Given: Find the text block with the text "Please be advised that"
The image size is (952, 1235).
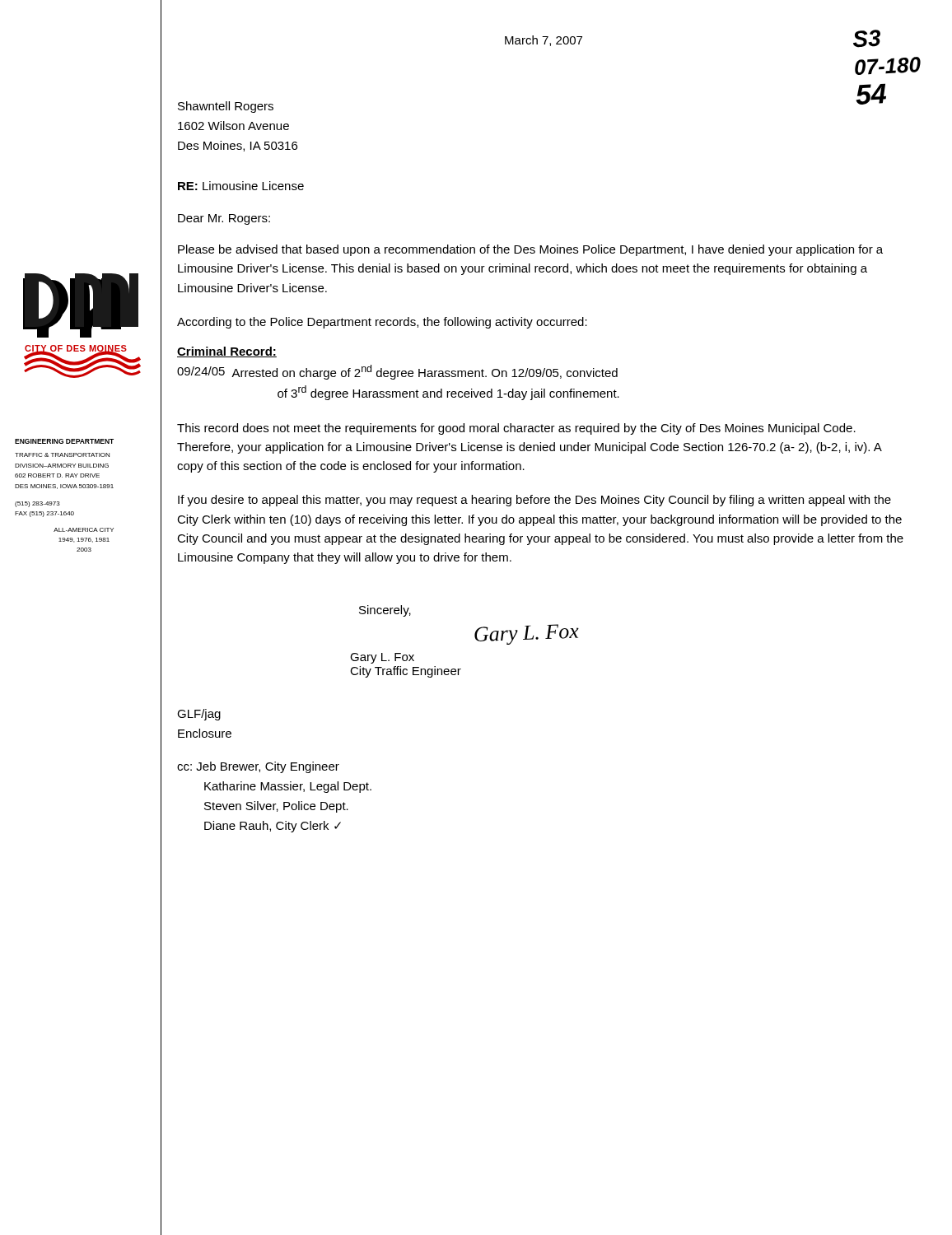Looking at the screenshot, I should pos(530,268).
